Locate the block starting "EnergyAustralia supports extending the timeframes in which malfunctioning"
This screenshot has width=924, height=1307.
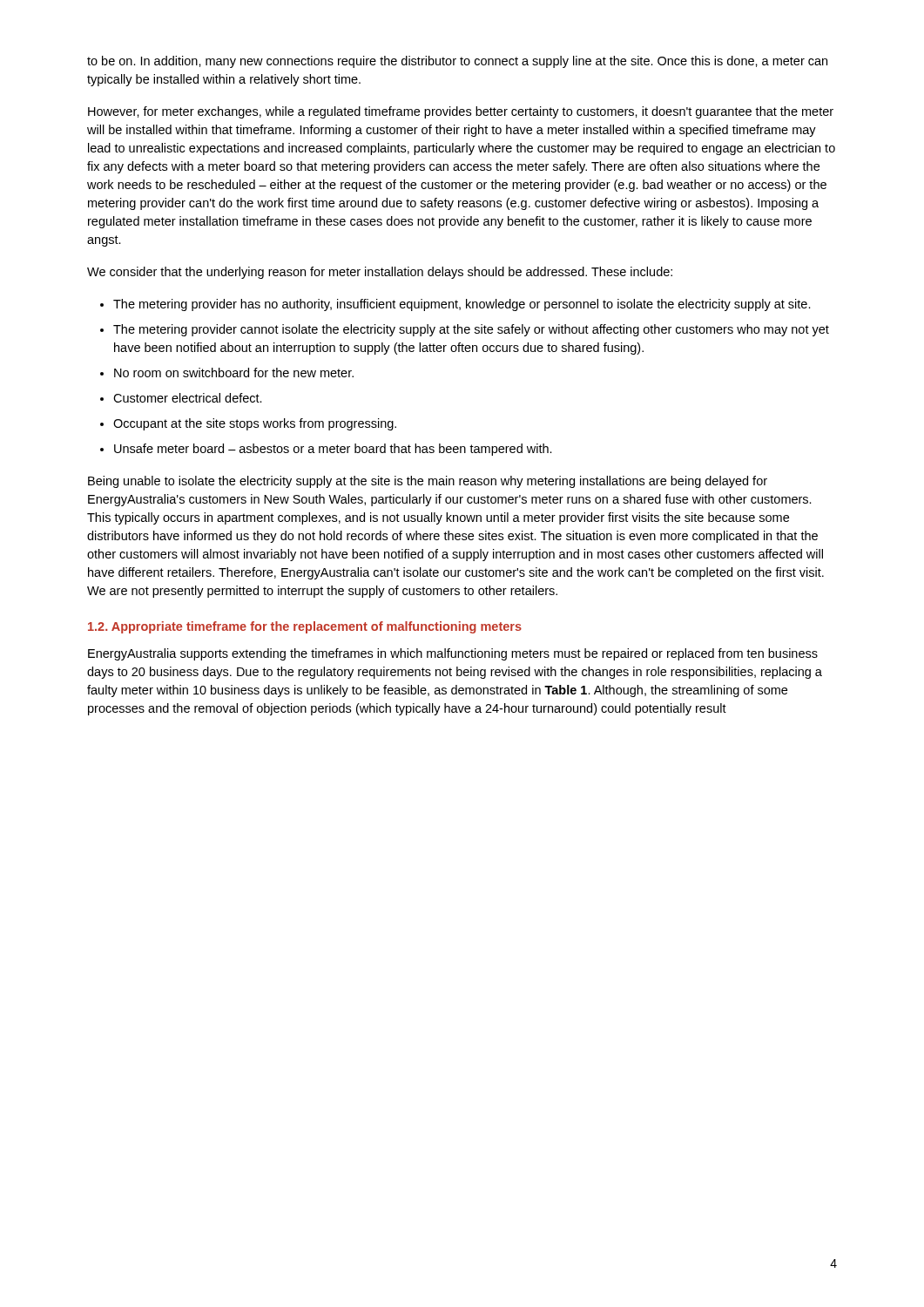(x=462, y=682)
